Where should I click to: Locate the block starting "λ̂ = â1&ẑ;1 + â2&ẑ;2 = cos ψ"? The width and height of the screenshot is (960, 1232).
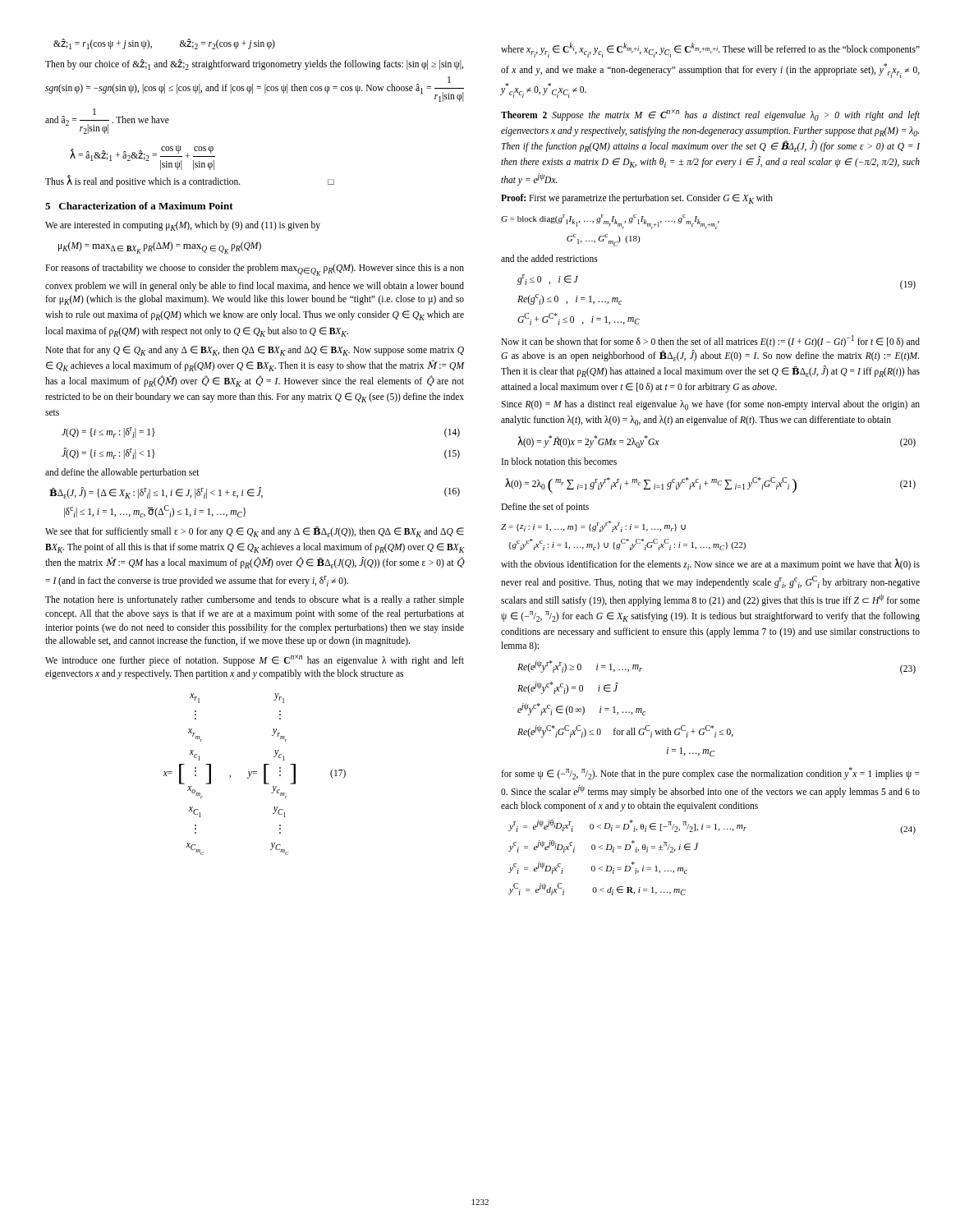point(142,157)
